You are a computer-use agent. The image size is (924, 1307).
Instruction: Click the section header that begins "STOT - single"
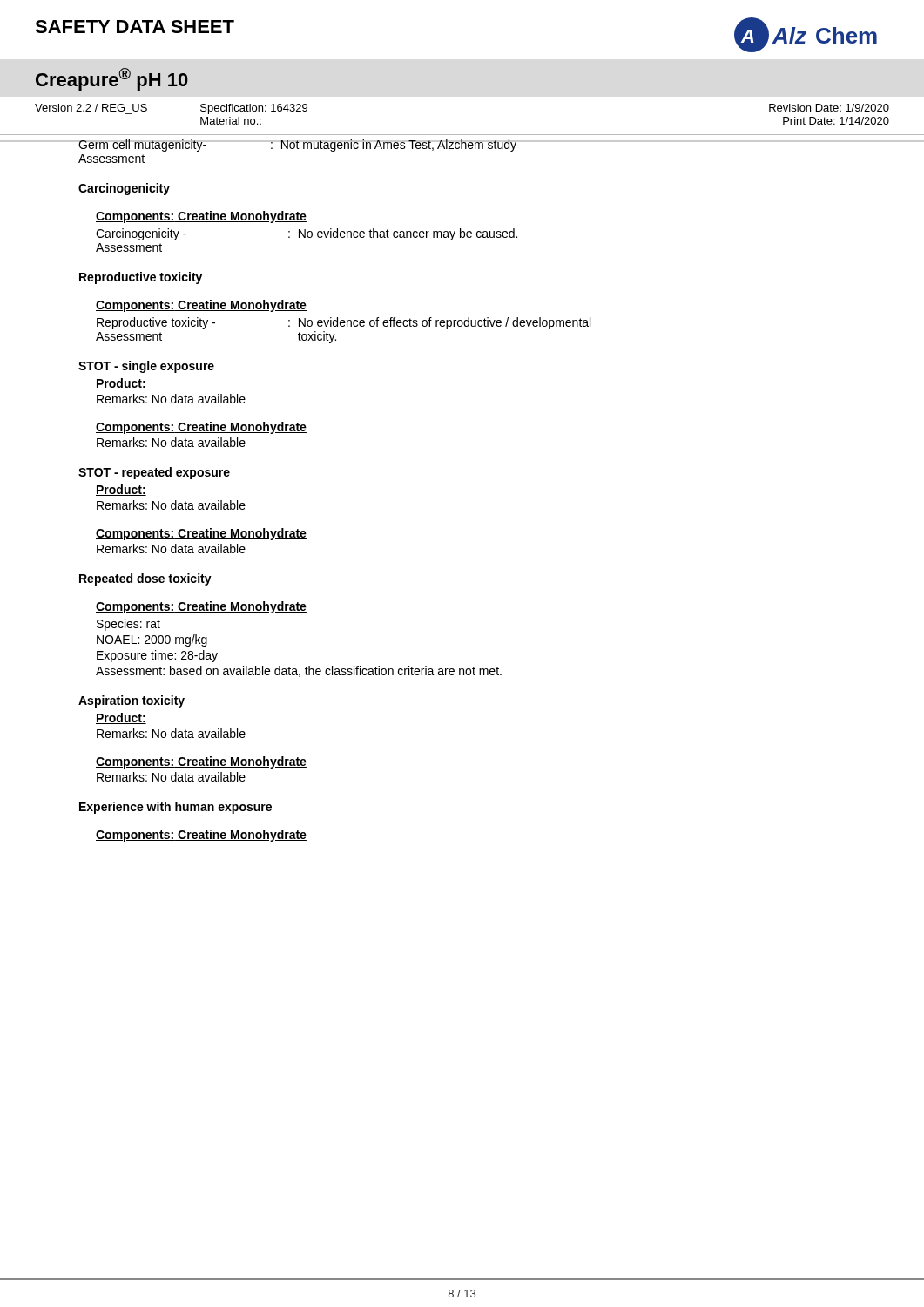point(146,366)
